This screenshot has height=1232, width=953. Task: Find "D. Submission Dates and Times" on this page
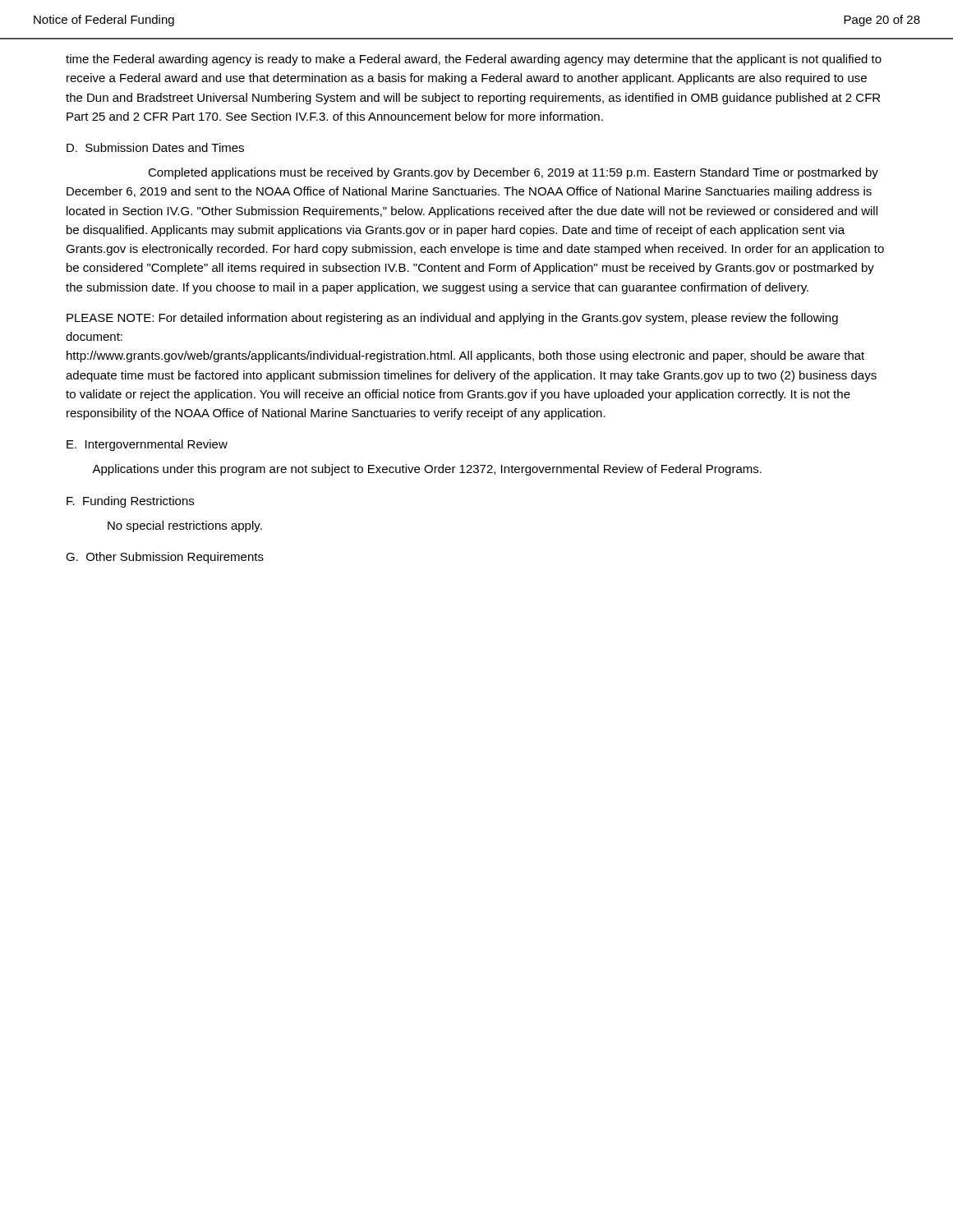click(x=155, y=147)
